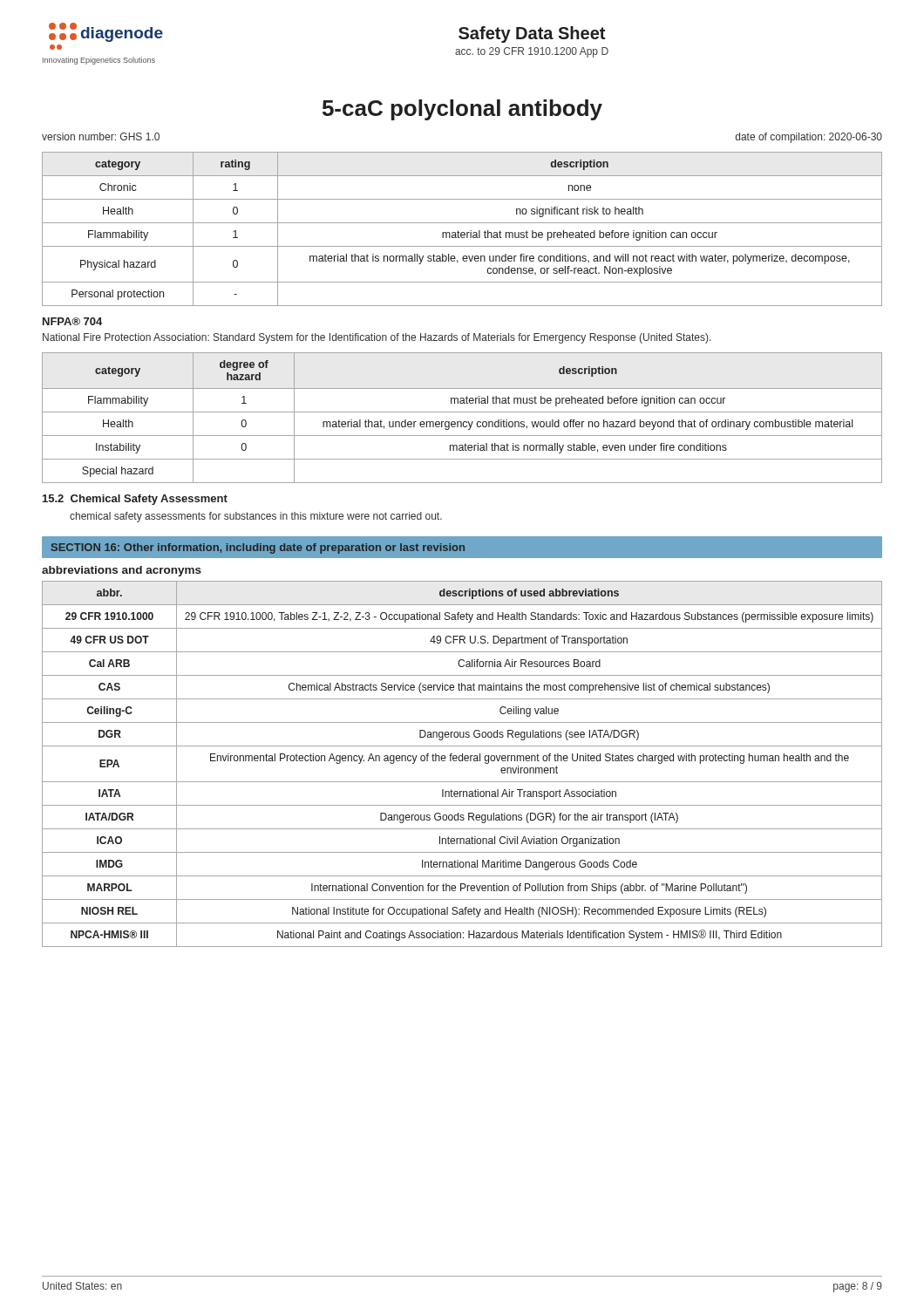Select the text block starting "abbreviations and acronyms"
Image resolution: width=924 pixels, height=1308 pixels.
[122, 570]
